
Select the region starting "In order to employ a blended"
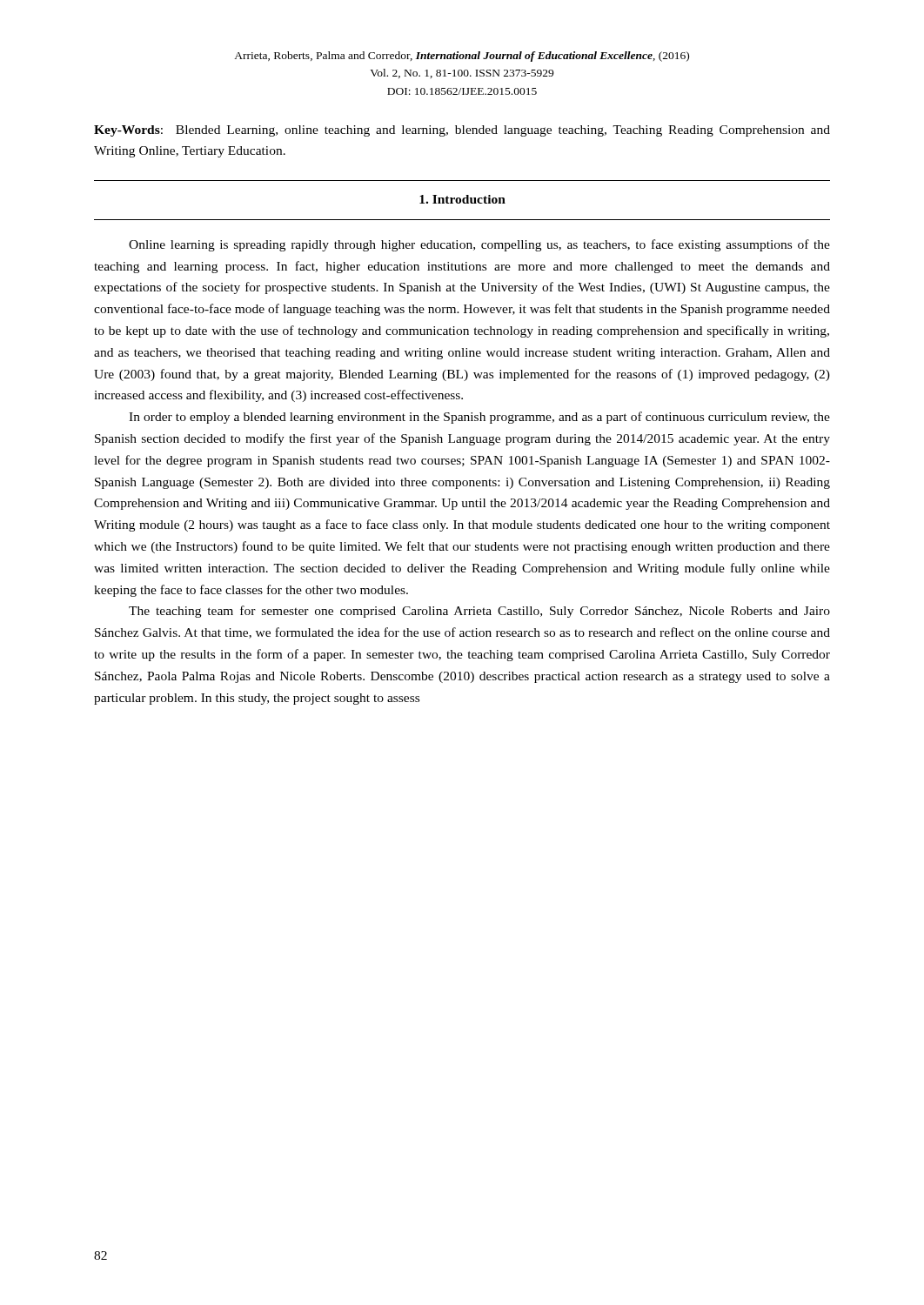pyautogui.click(x=462, y=503)
